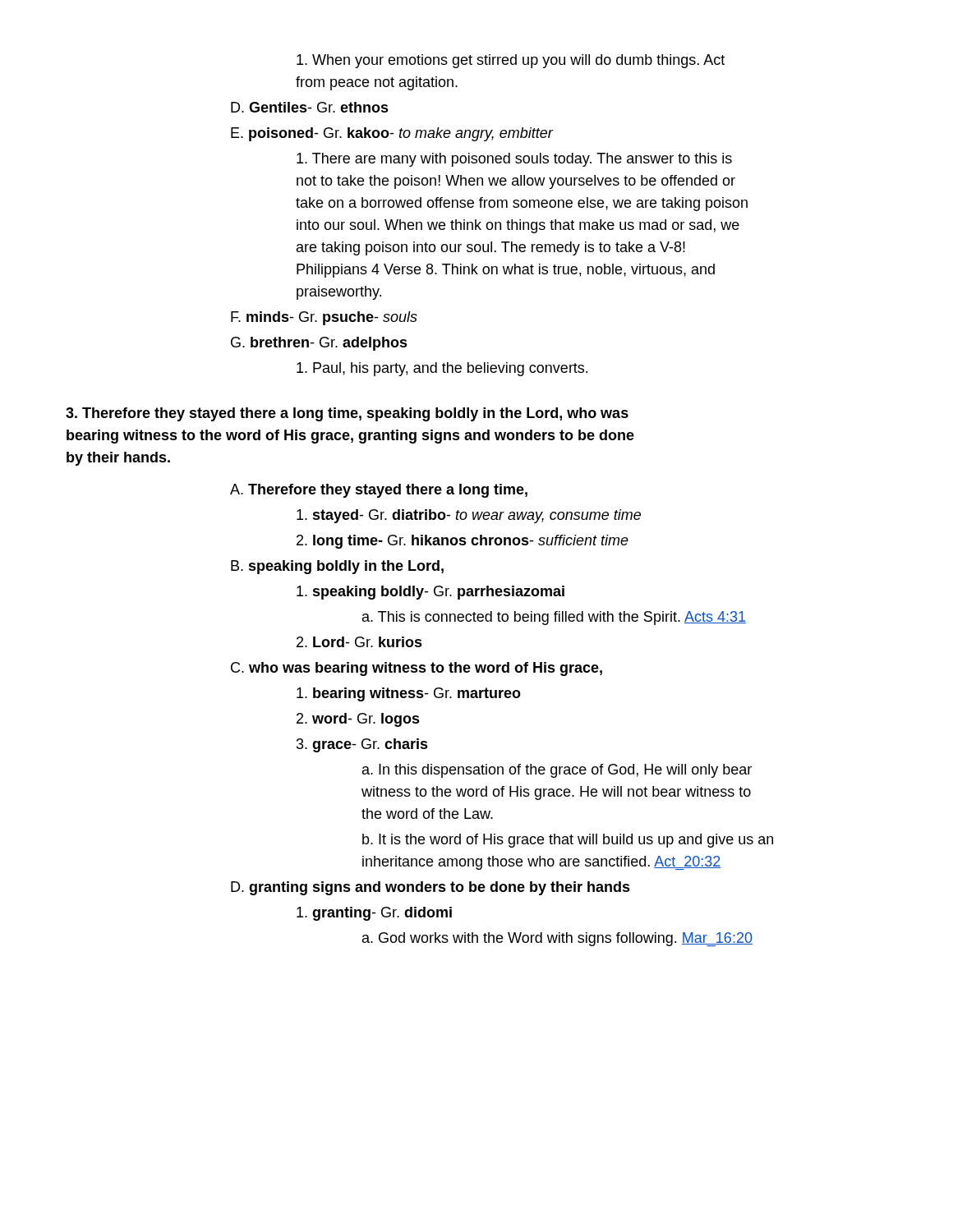This screenshot has width=953, height=1232.
Task: Find the block on this page that starts "C. who was bearing witness"
Action: (417, 668)
